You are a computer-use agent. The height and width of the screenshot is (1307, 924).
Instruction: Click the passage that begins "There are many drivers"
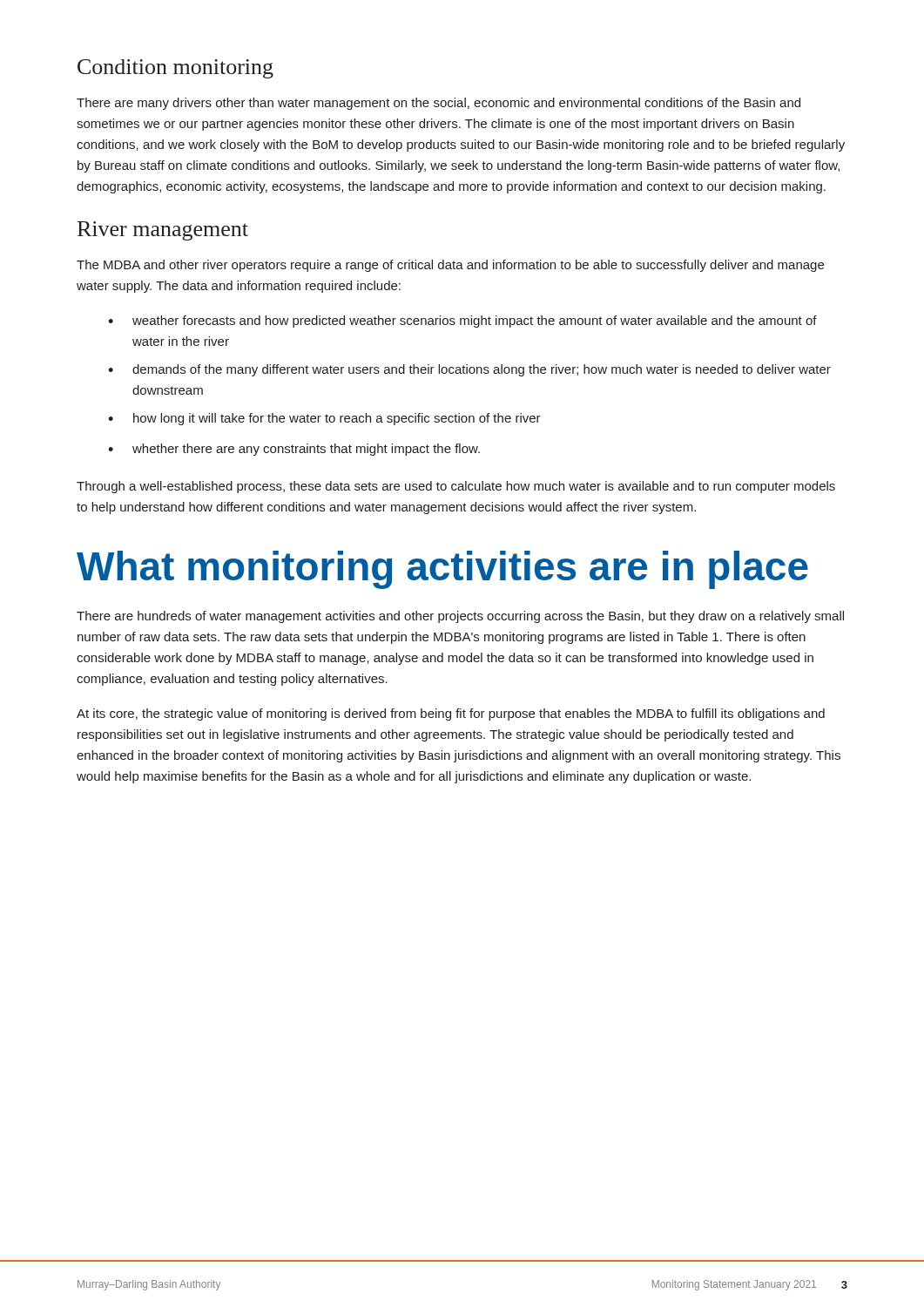[x=461, y=144]
